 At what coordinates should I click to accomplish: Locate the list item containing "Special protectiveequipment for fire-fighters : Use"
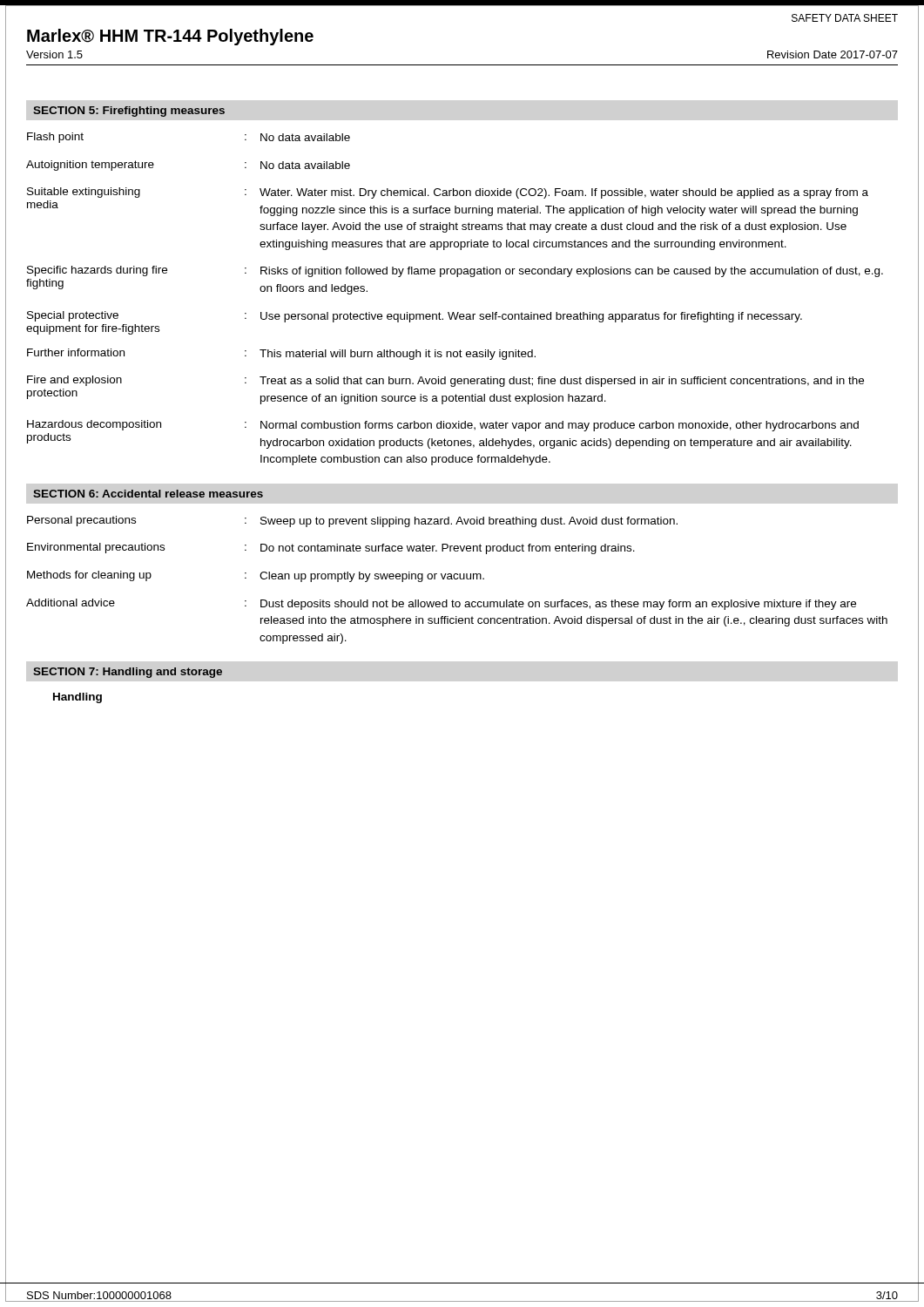(462, 321)
